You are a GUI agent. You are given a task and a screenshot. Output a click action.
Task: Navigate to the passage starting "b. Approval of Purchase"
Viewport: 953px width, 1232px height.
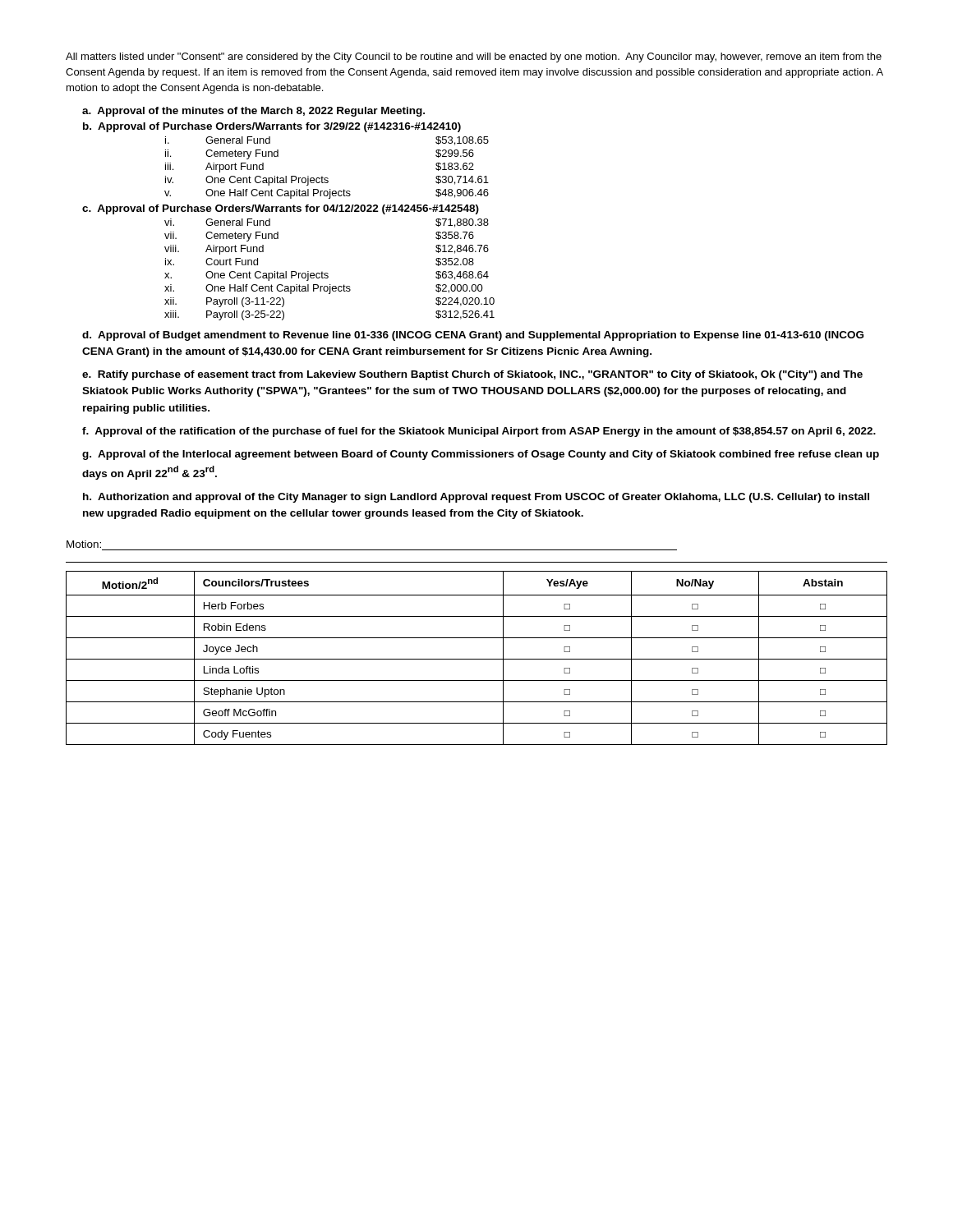[x=272, y=126]
